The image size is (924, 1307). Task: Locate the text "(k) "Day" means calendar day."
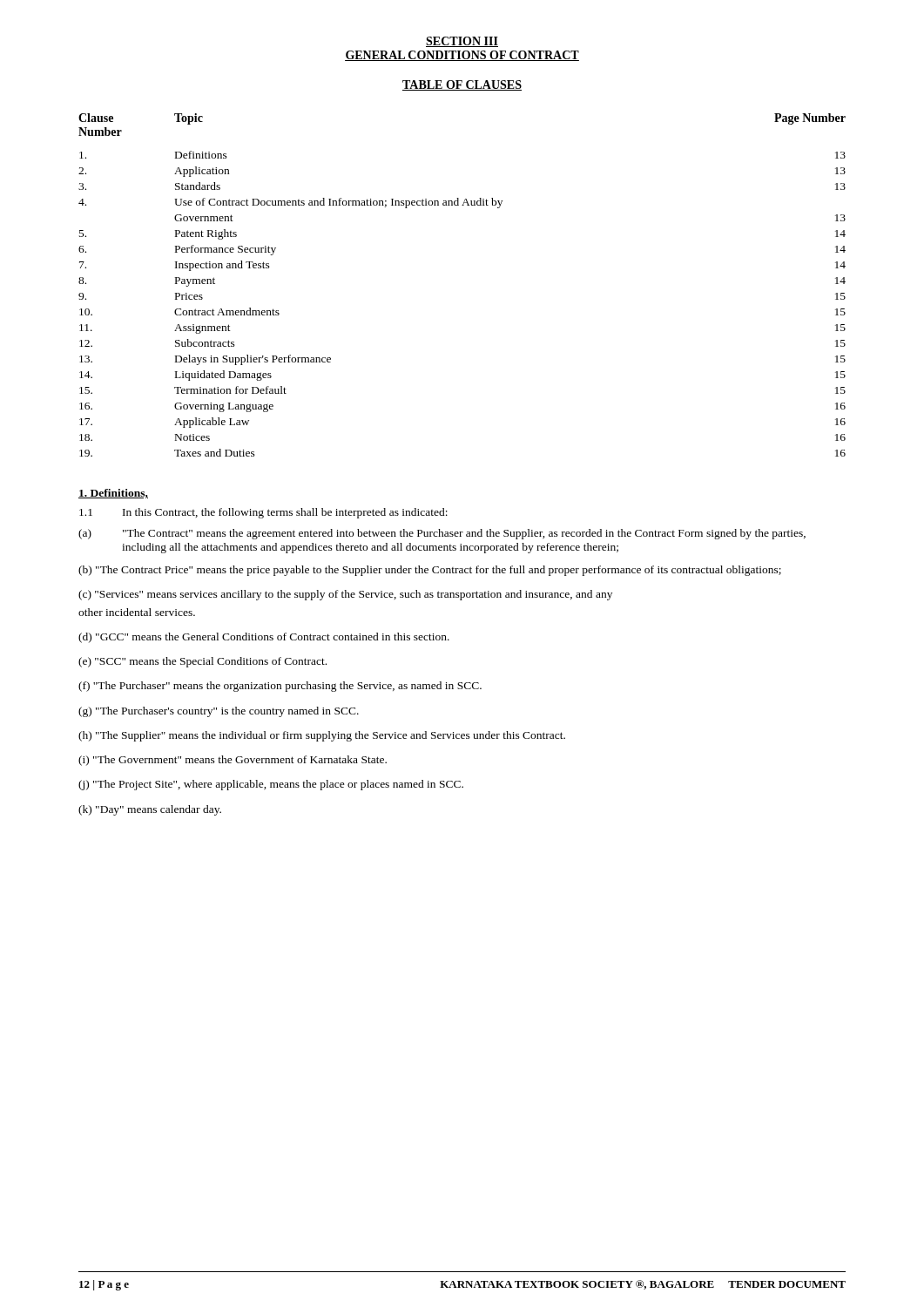(150, 809)
